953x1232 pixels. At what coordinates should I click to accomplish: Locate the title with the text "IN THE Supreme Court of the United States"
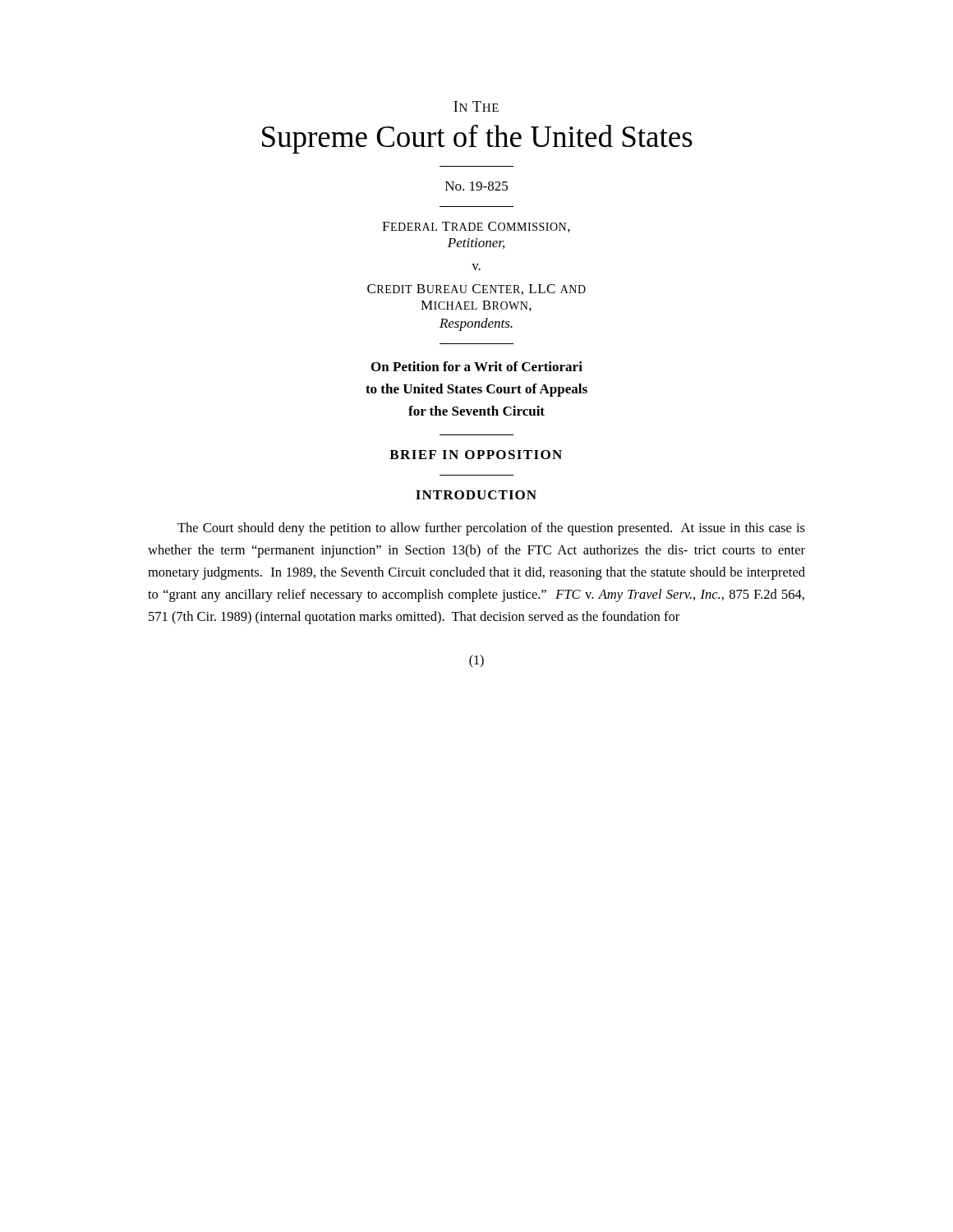476,126
